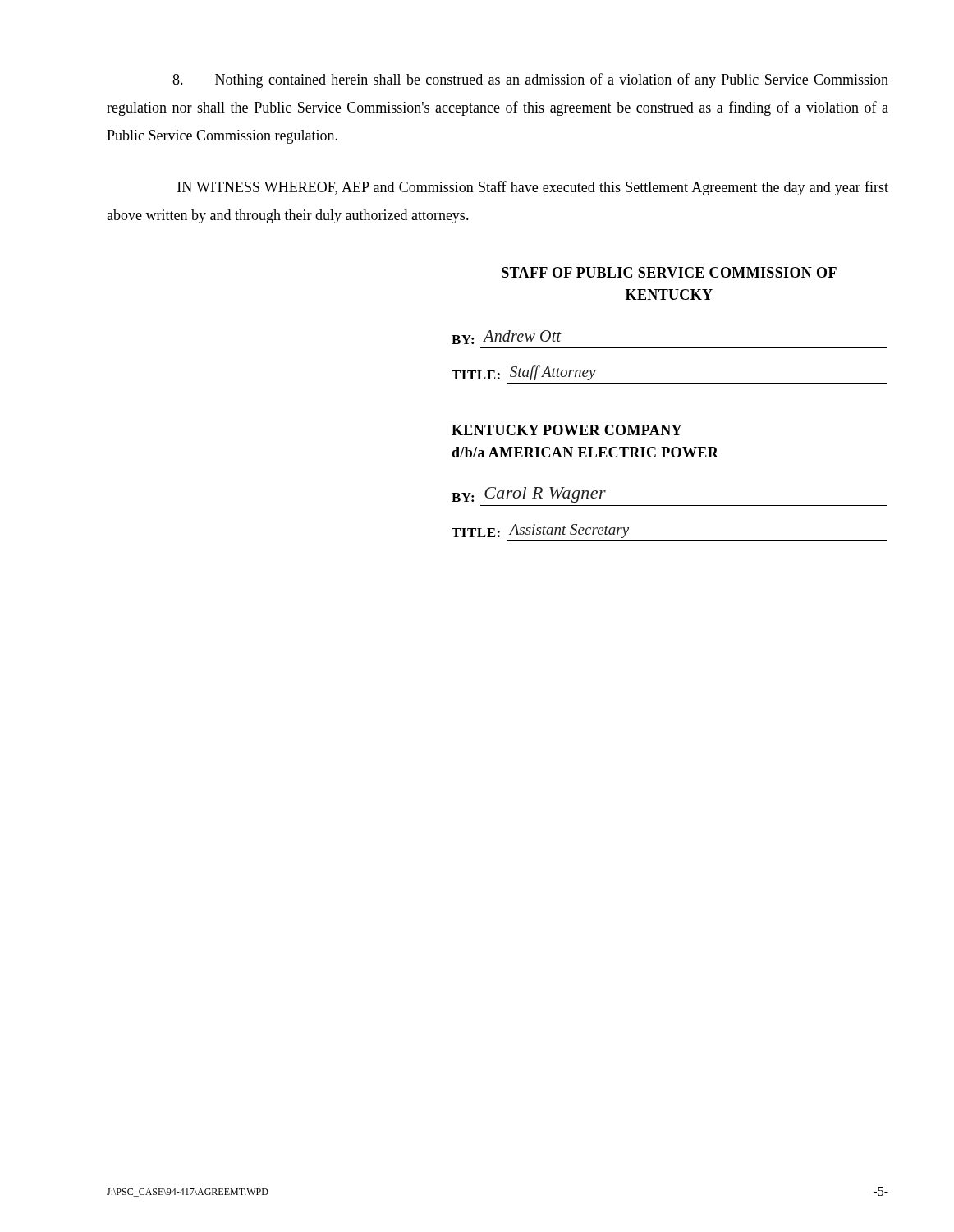This screenshot has width=954, height=1232.
Task: Click on the passage starting "TITLE: Staff Attorney"
Action: coord(669,372)
